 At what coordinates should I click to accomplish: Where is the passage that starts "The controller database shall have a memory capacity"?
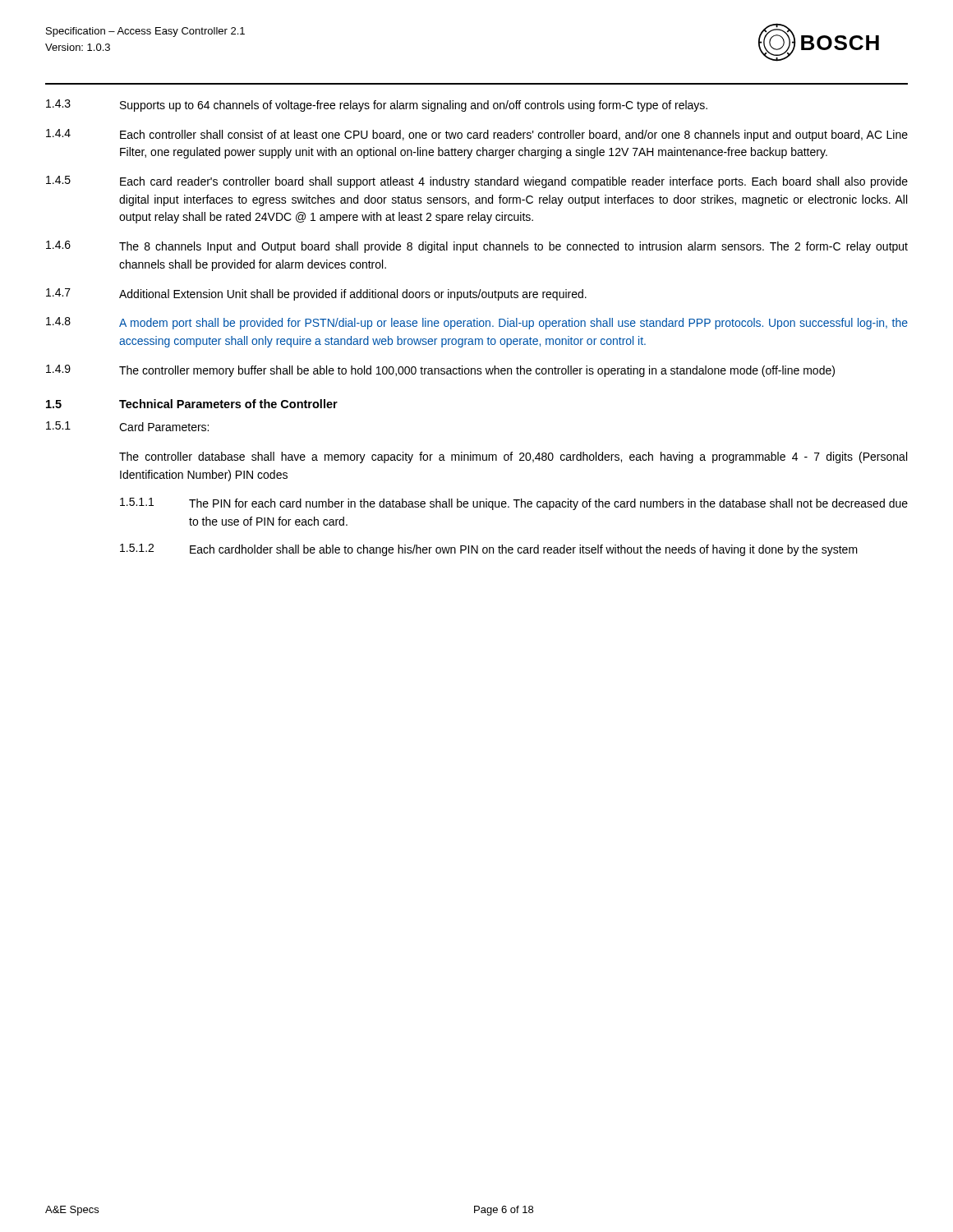pyautogui.click(x=513, y=466)
